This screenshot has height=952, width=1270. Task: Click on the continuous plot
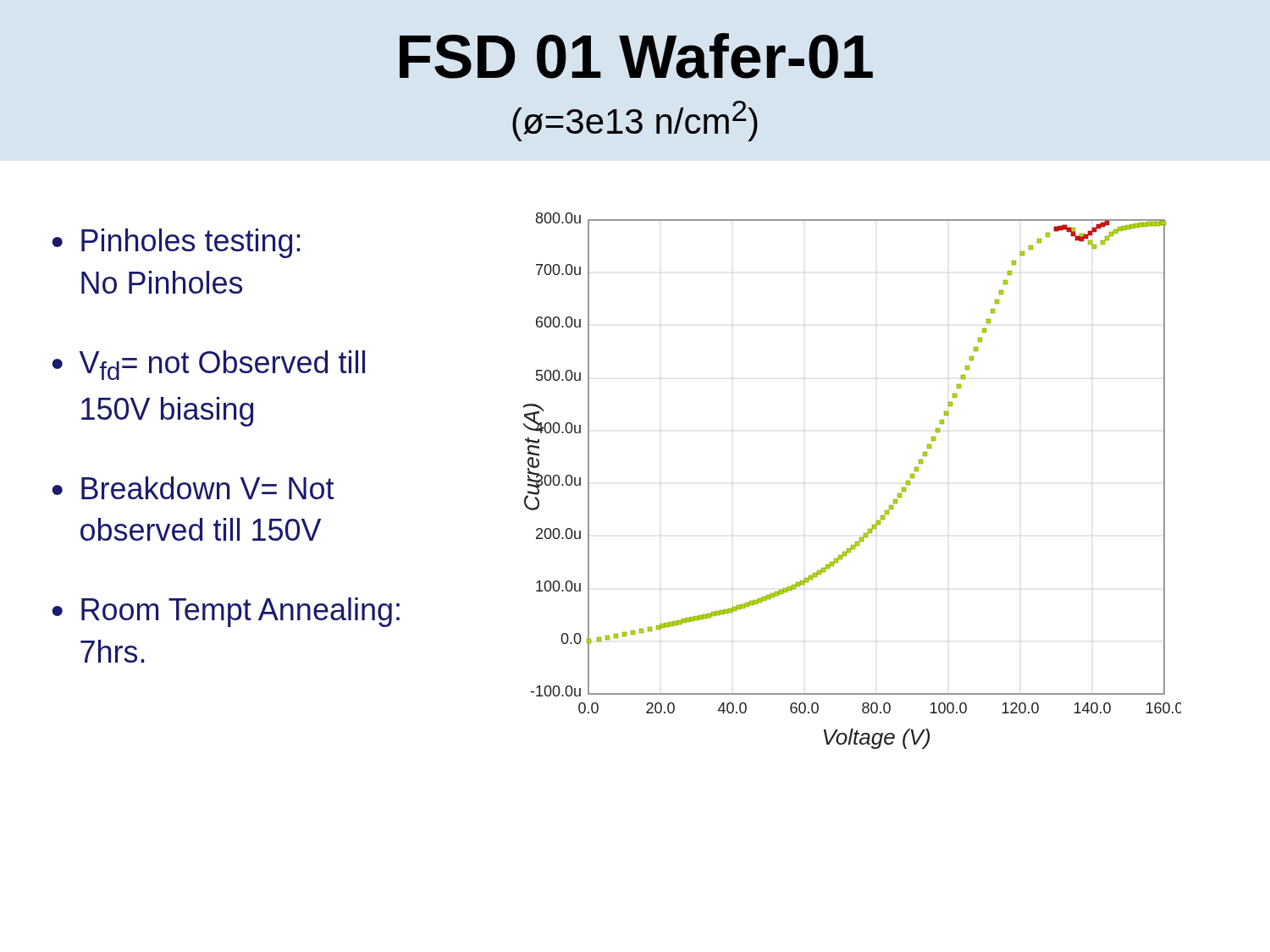(851, 491)
